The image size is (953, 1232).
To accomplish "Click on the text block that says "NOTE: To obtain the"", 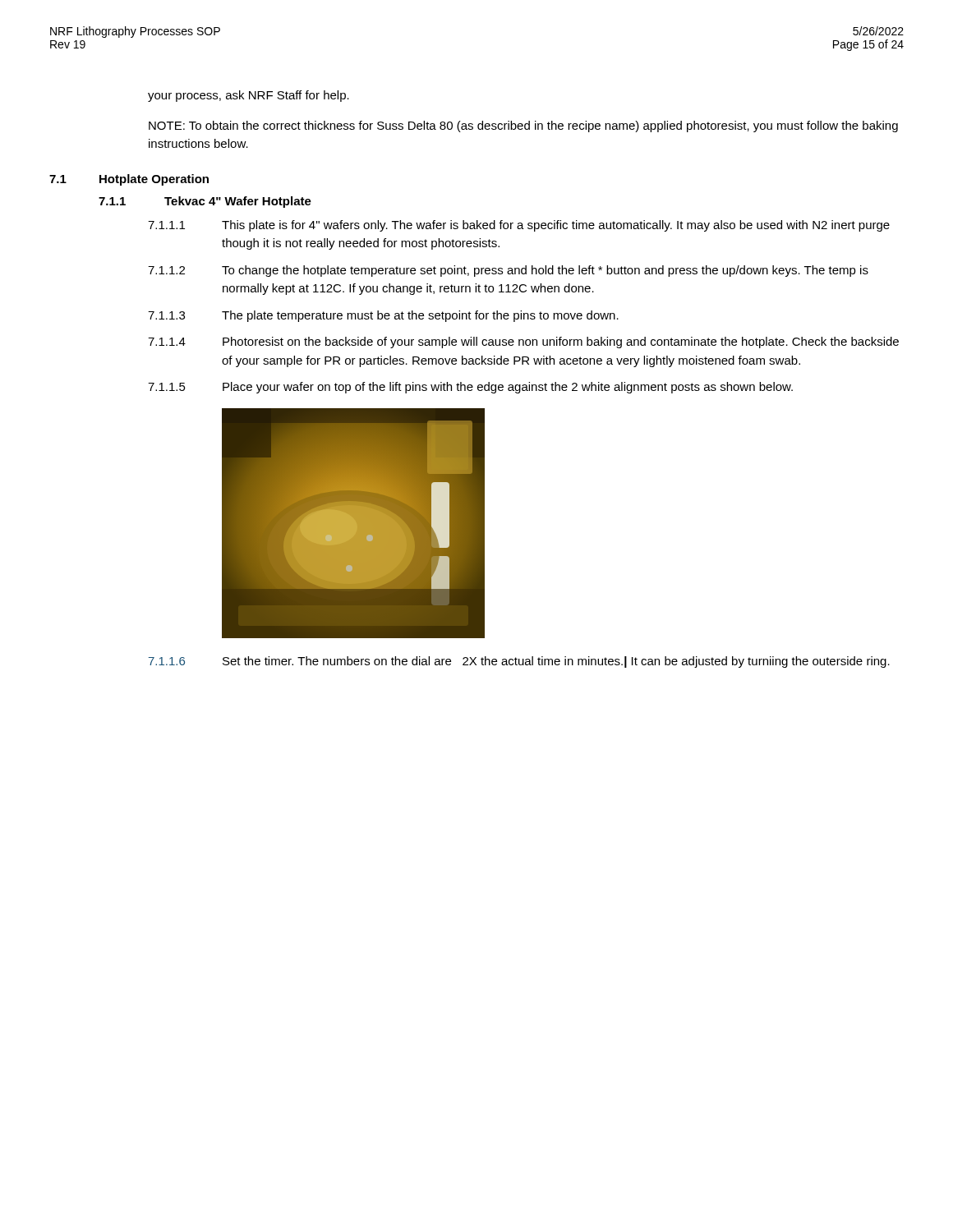I will tap(523, 134).
